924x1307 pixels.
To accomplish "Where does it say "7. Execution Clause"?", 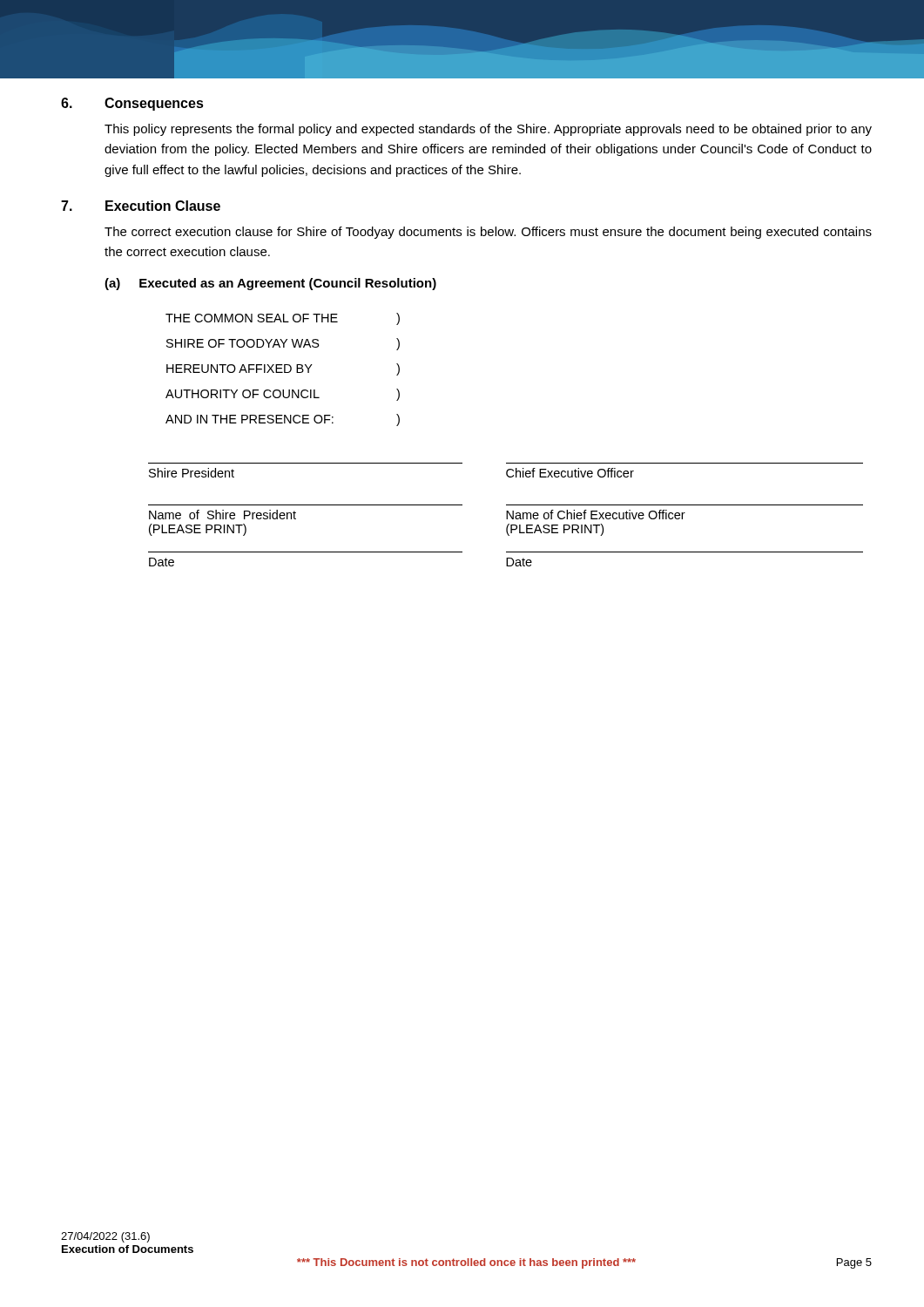I will (x=141, y=206).
